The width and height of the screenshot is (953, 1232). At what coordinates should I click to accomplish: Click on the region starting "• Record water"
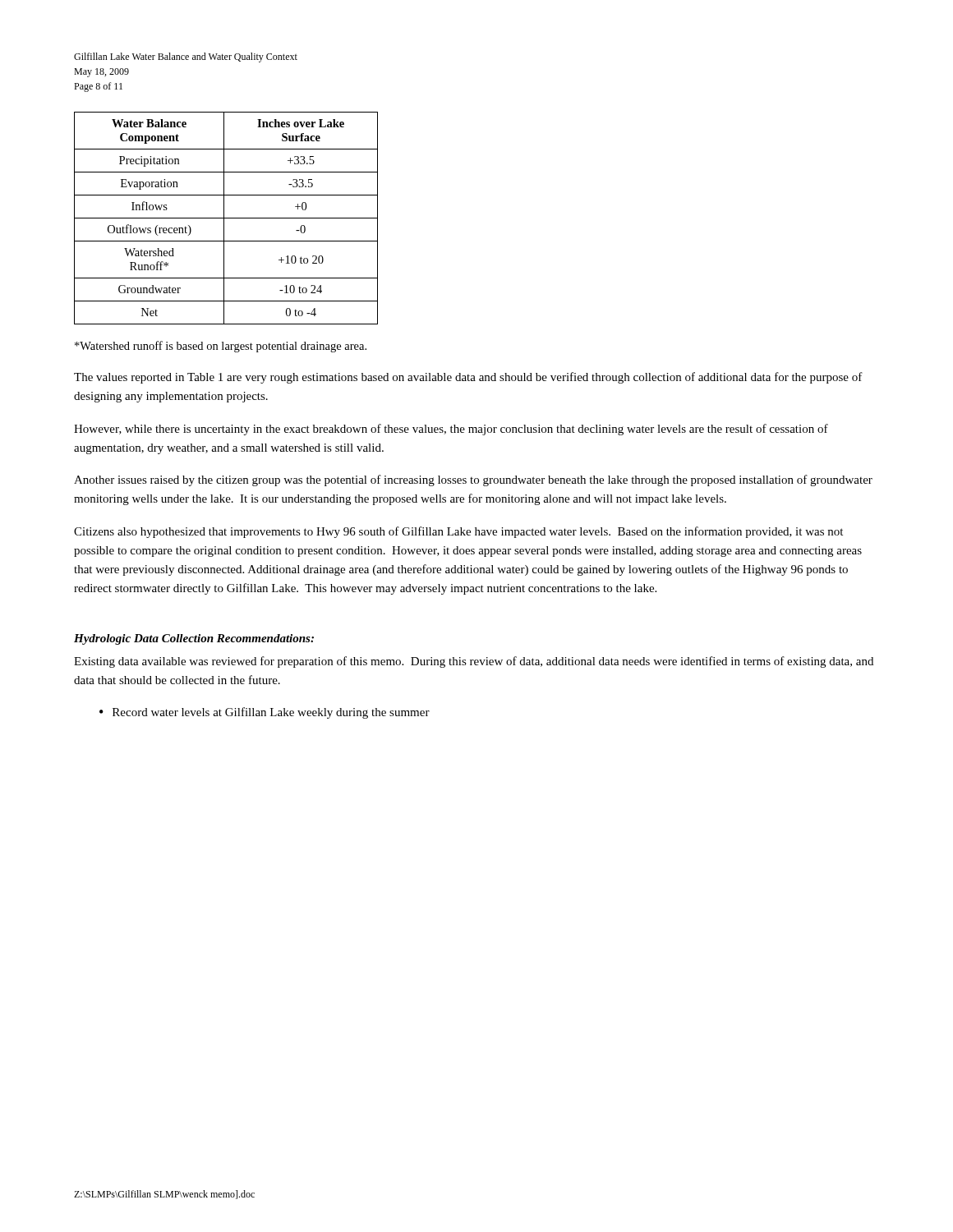click(264, 713)
